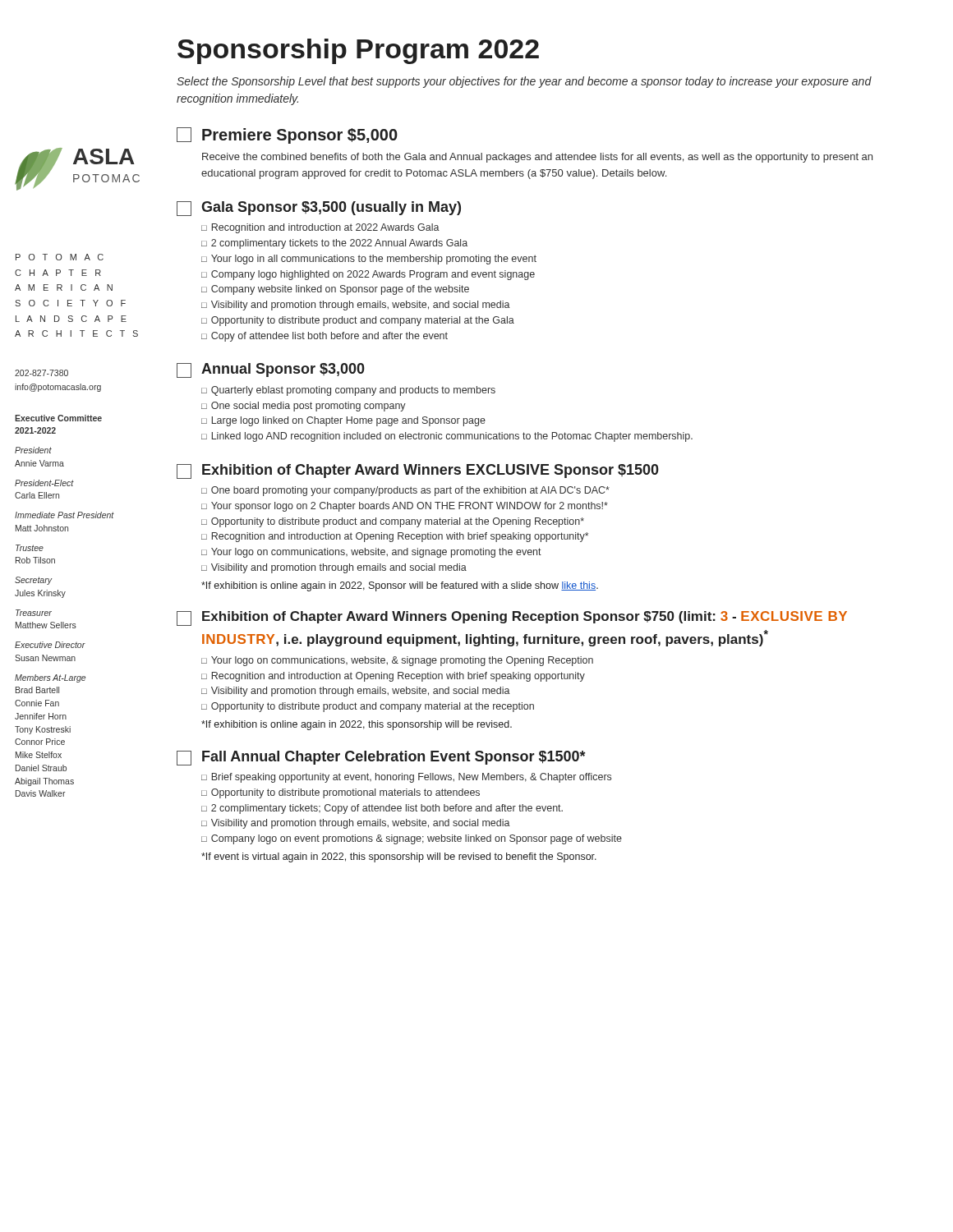Locate the section header that says "Premiere Sponsor $5,000"

click(299, 135)
